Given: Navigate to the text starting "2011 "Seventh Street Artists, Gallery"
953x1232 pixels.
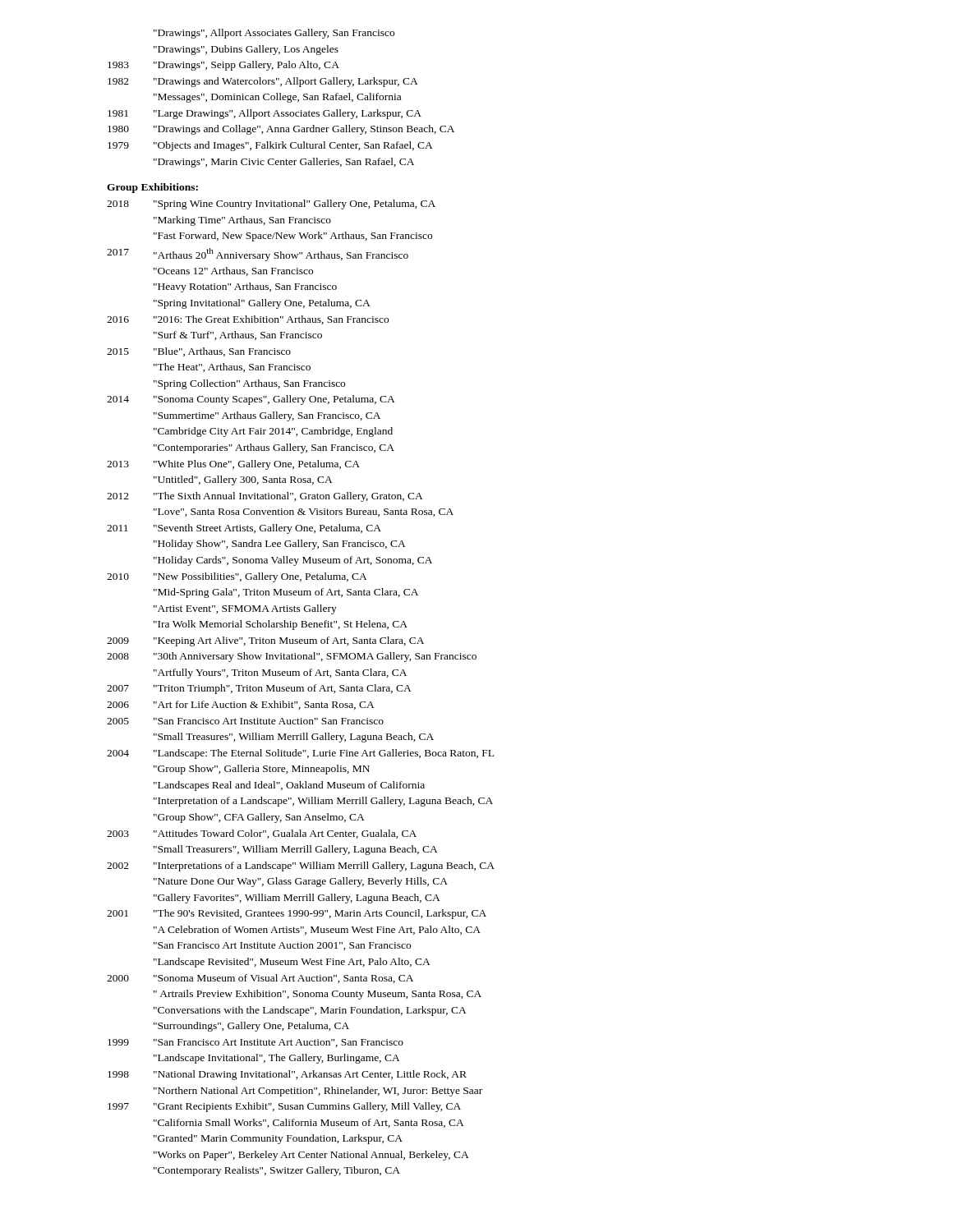Looking at the screenshot, I should pyautogui.click(x=244, y=529).
